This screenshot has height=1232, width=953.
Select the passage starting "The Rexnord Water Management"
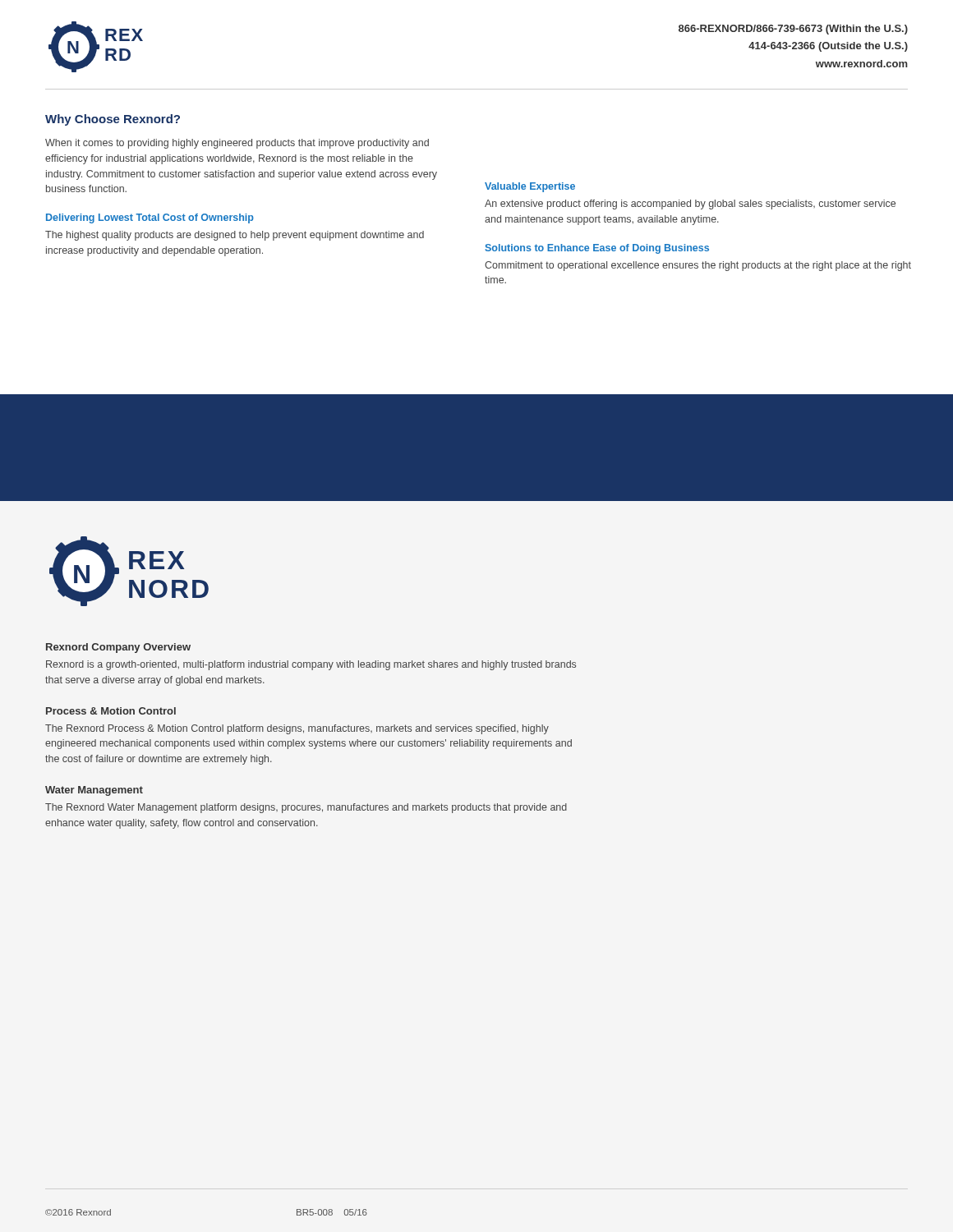point(306,815)
